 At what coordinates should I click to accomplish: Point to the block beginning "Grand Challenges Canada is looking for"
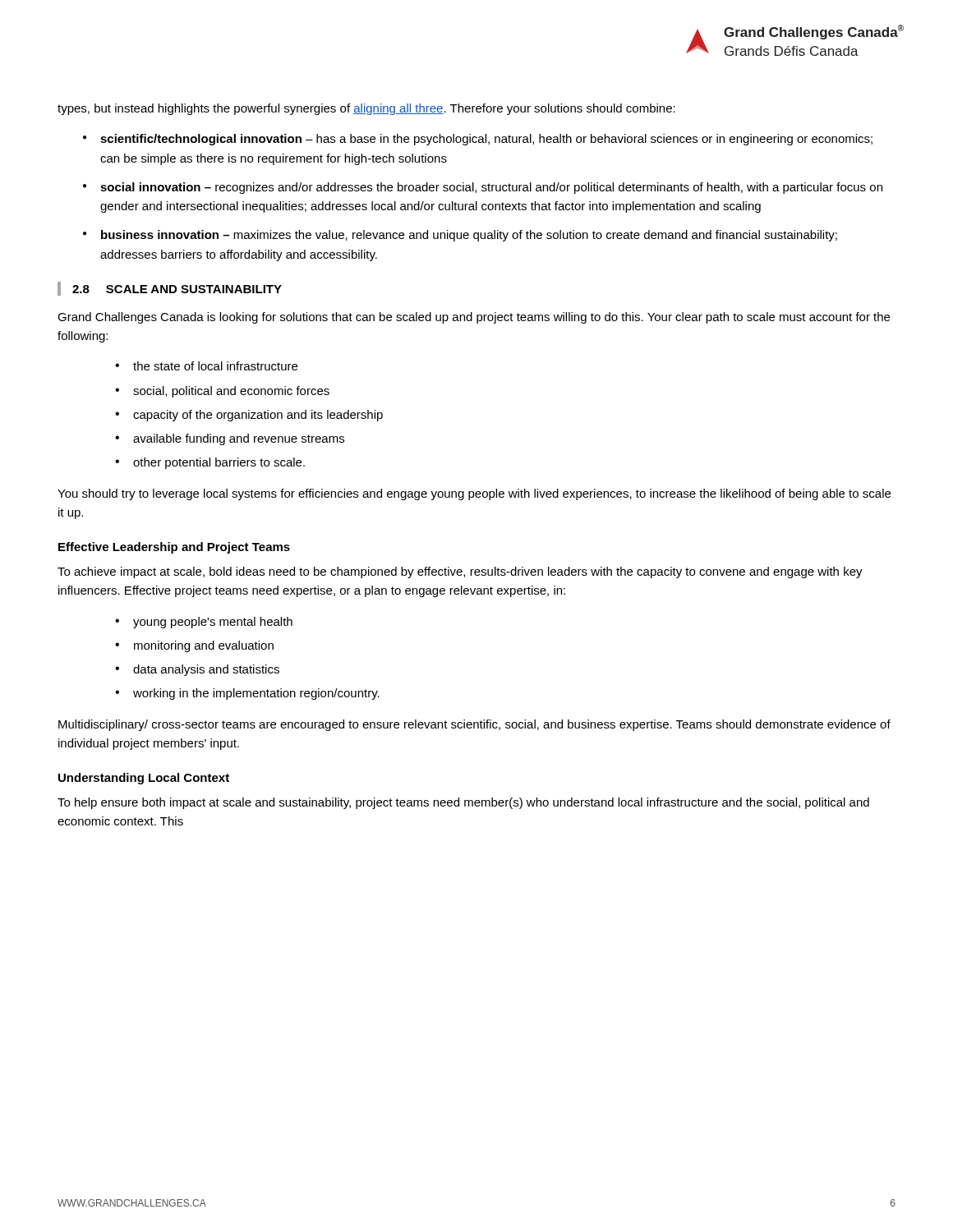coord(474,326)
